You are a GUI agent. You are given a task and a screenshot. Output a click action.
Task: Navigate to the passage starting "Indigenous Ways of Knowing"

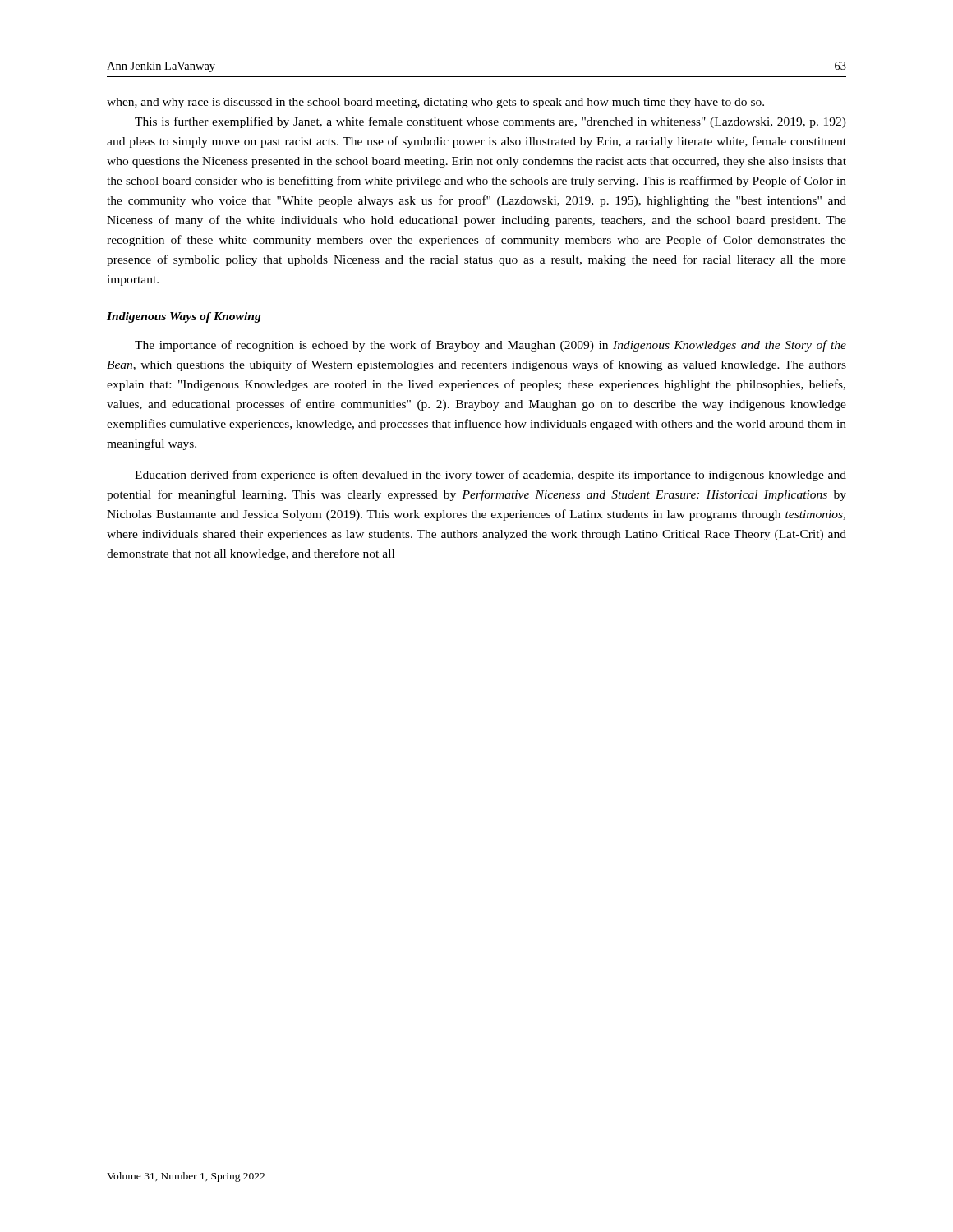coord(184,316)
